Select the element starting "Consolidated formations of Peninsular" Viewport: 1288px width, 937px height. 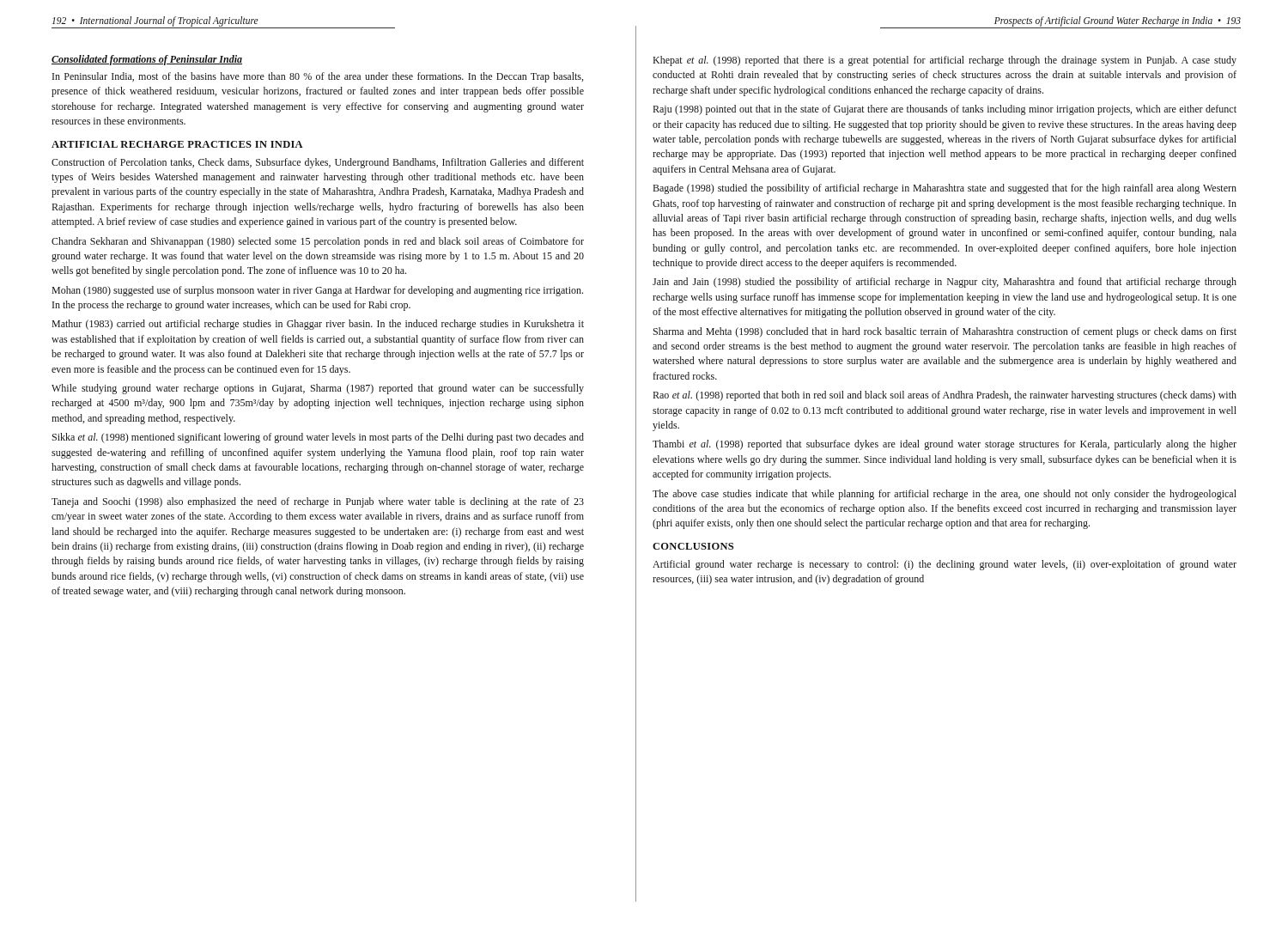147,59
